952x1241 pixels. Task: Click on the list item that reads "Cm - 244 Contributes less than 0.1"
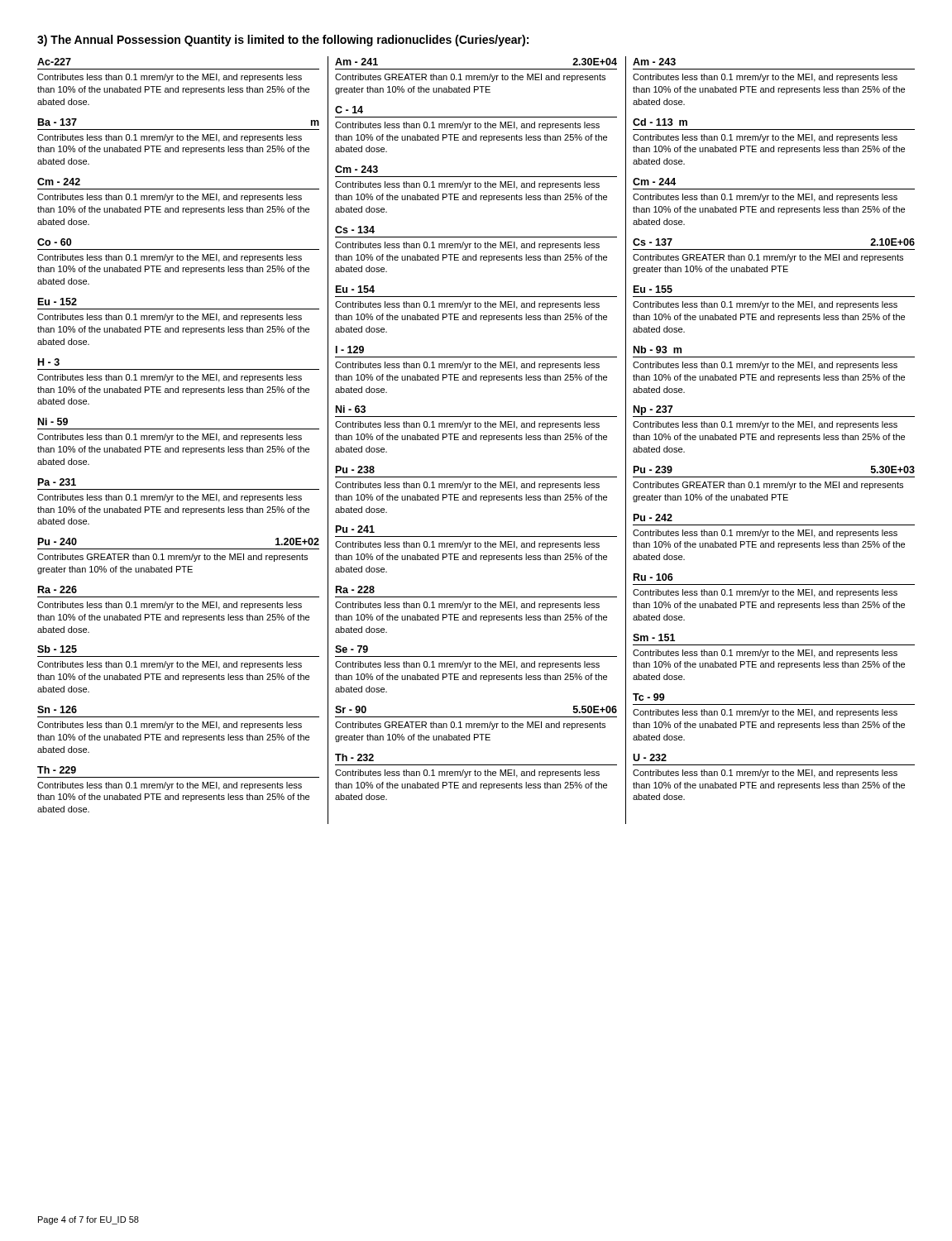(x=774, y=202)
